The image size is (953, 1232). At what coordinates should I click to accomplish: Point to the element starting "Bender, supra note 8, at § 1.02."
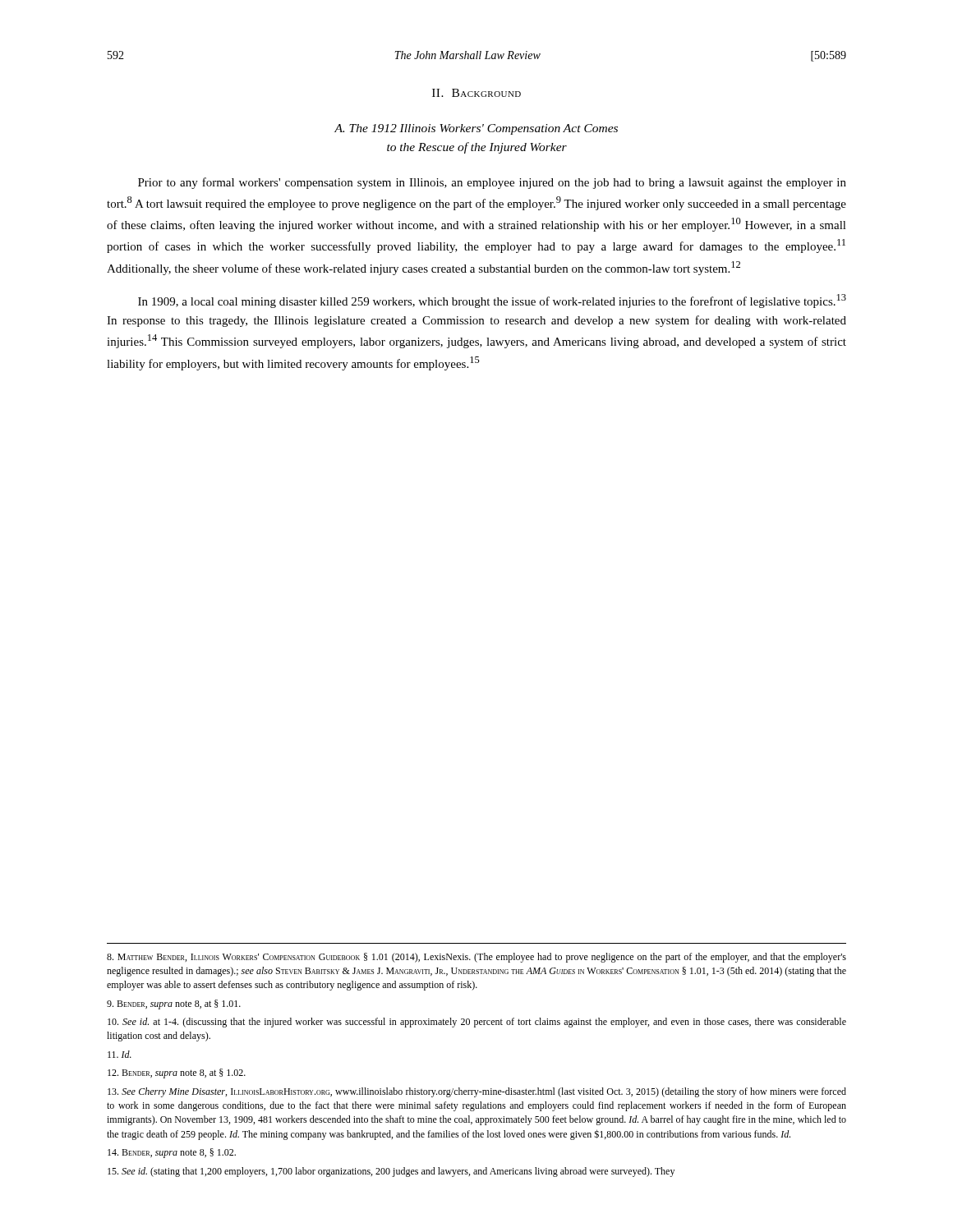point(177,1073)
